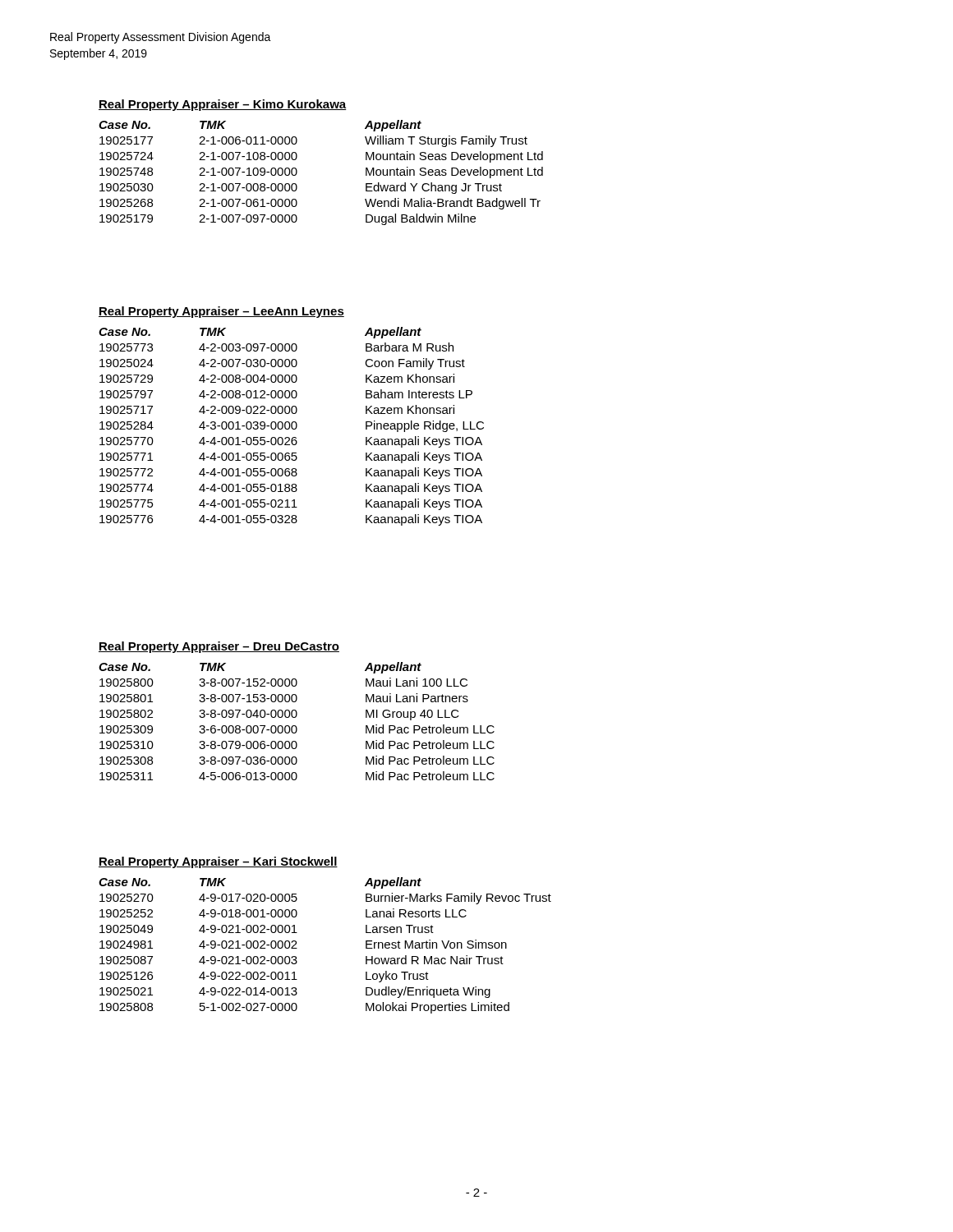Find the table that mentions "Loyko Trust"
The height and width of the screenshot is (1232, 953).
tap(435, 944)
